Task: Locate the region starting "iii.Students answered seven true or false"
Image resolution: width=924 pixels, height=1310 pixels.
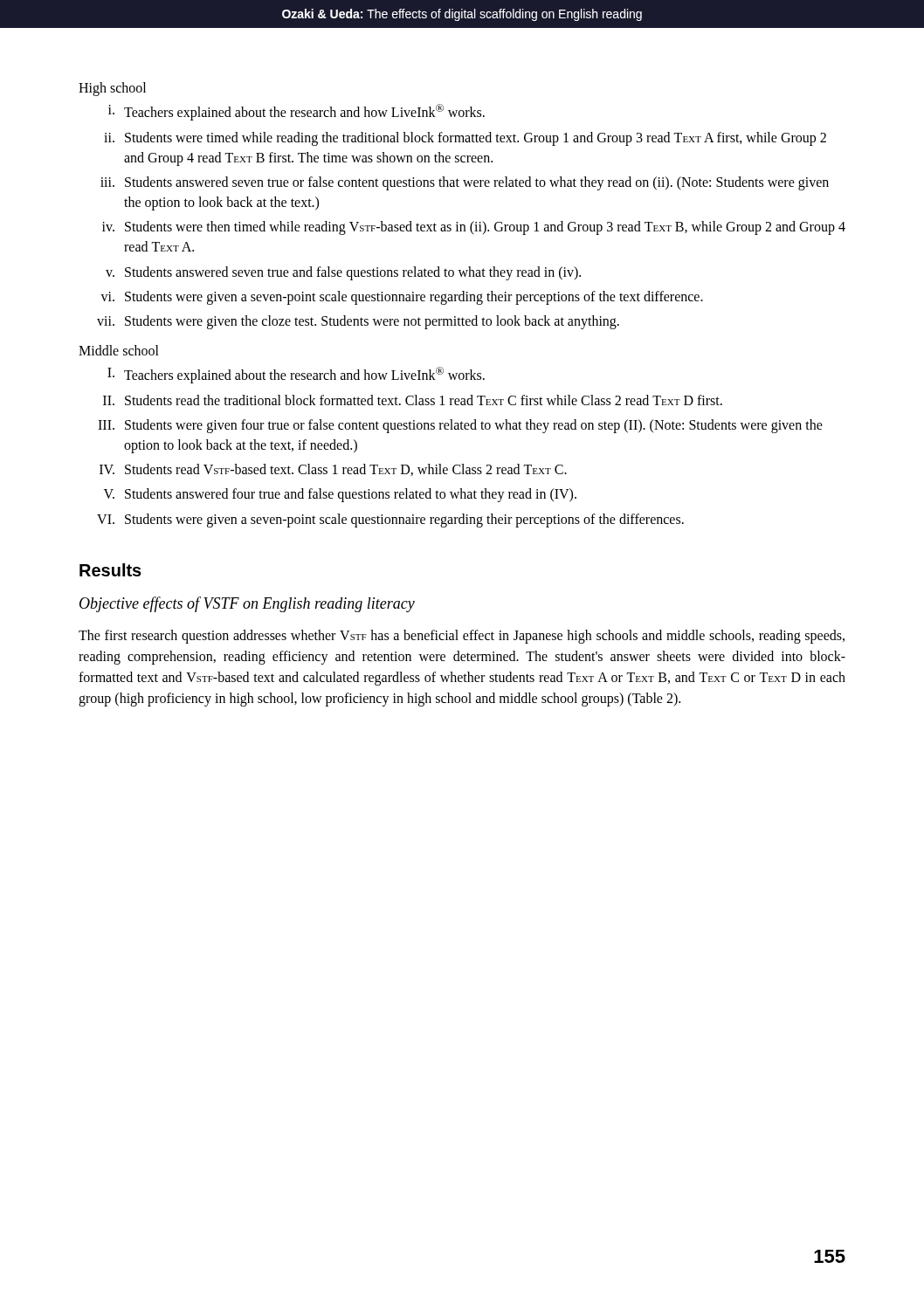Action: (x=462, y=192)
